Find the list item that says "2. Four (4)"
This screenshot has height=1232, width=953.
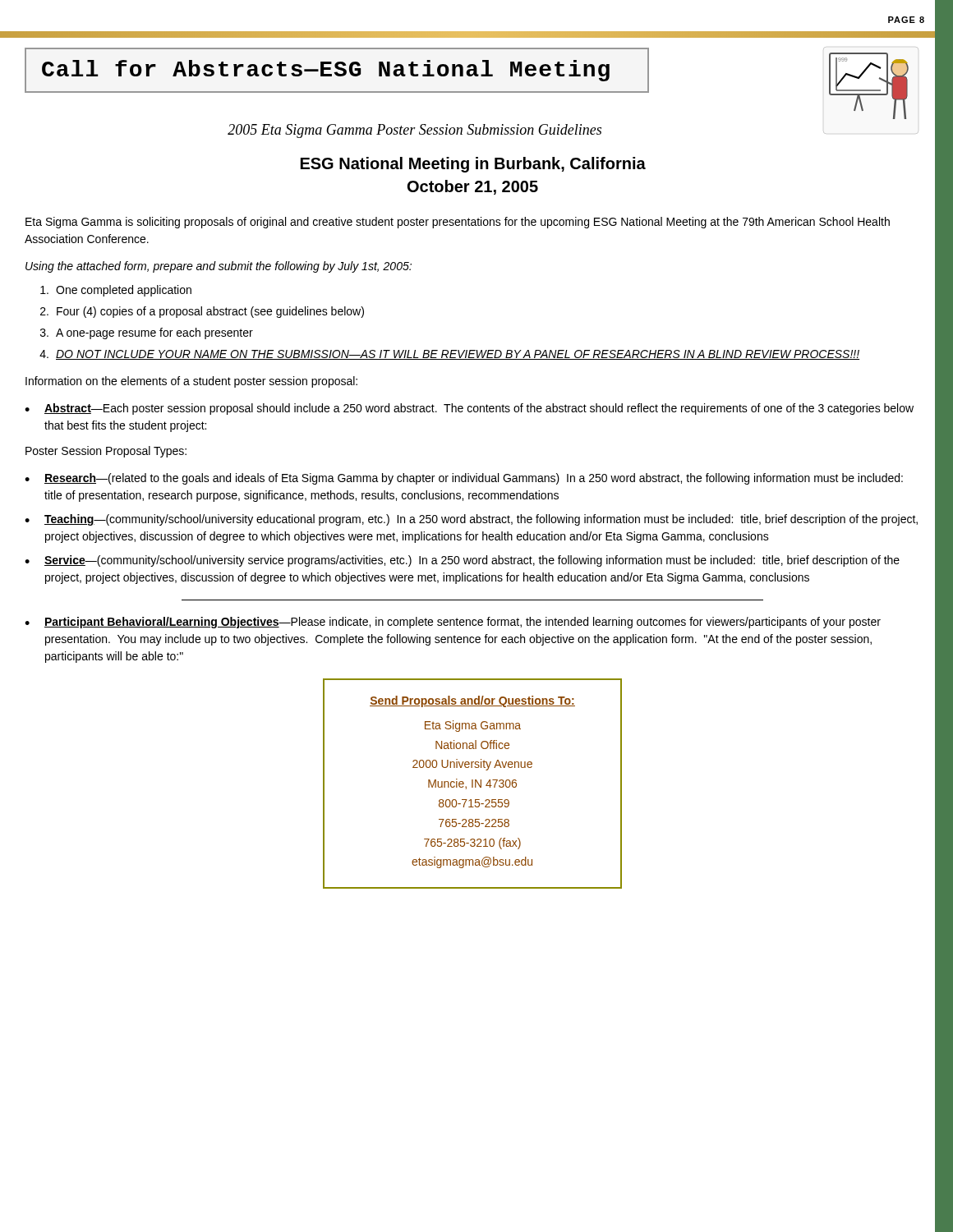195,312
